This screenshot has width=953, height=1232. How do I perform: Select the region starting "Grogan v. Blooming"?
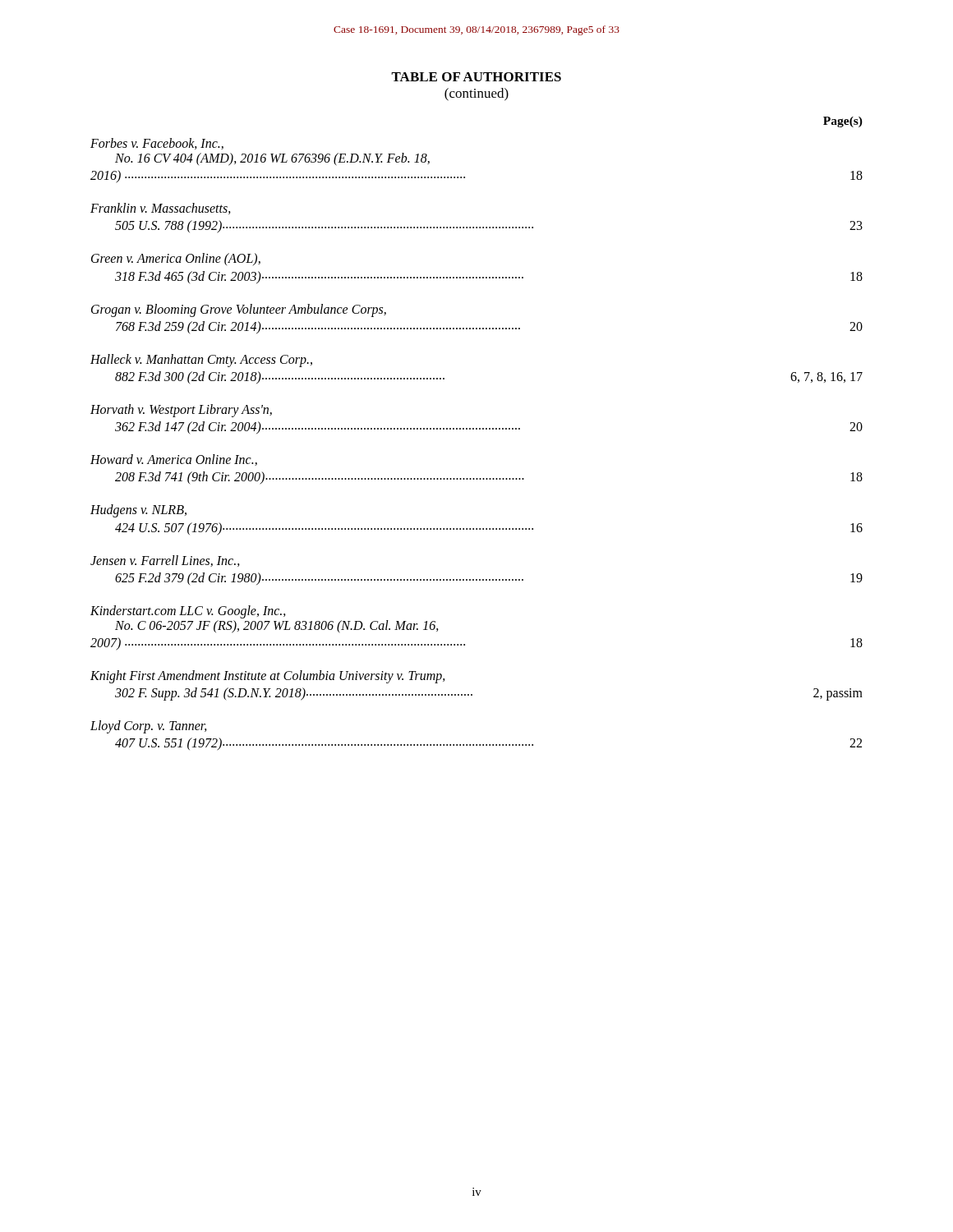pos(476,318)
